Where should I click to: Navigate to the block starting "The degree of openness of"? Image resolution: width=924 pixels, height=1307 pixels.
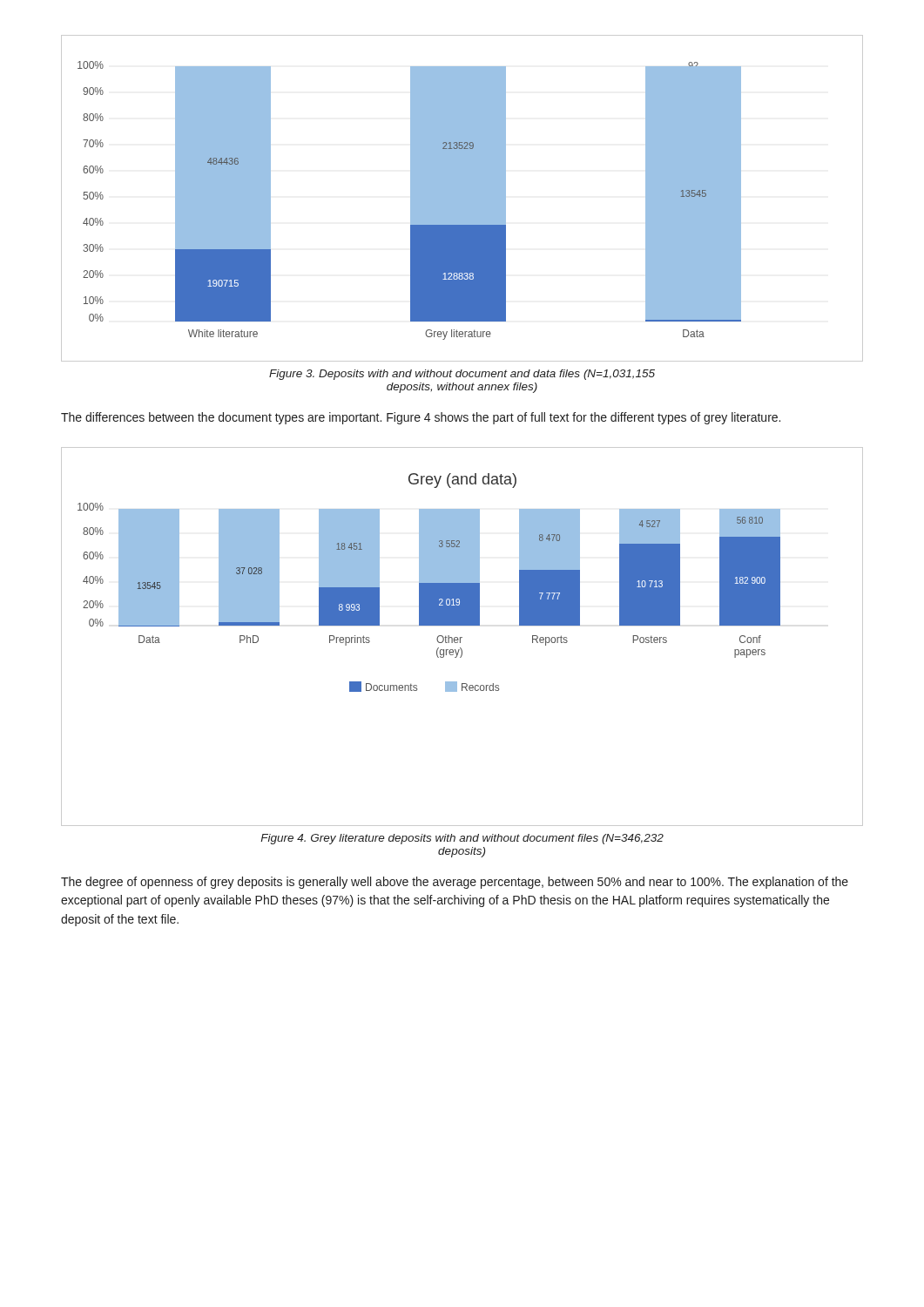[x=455, y=900]
